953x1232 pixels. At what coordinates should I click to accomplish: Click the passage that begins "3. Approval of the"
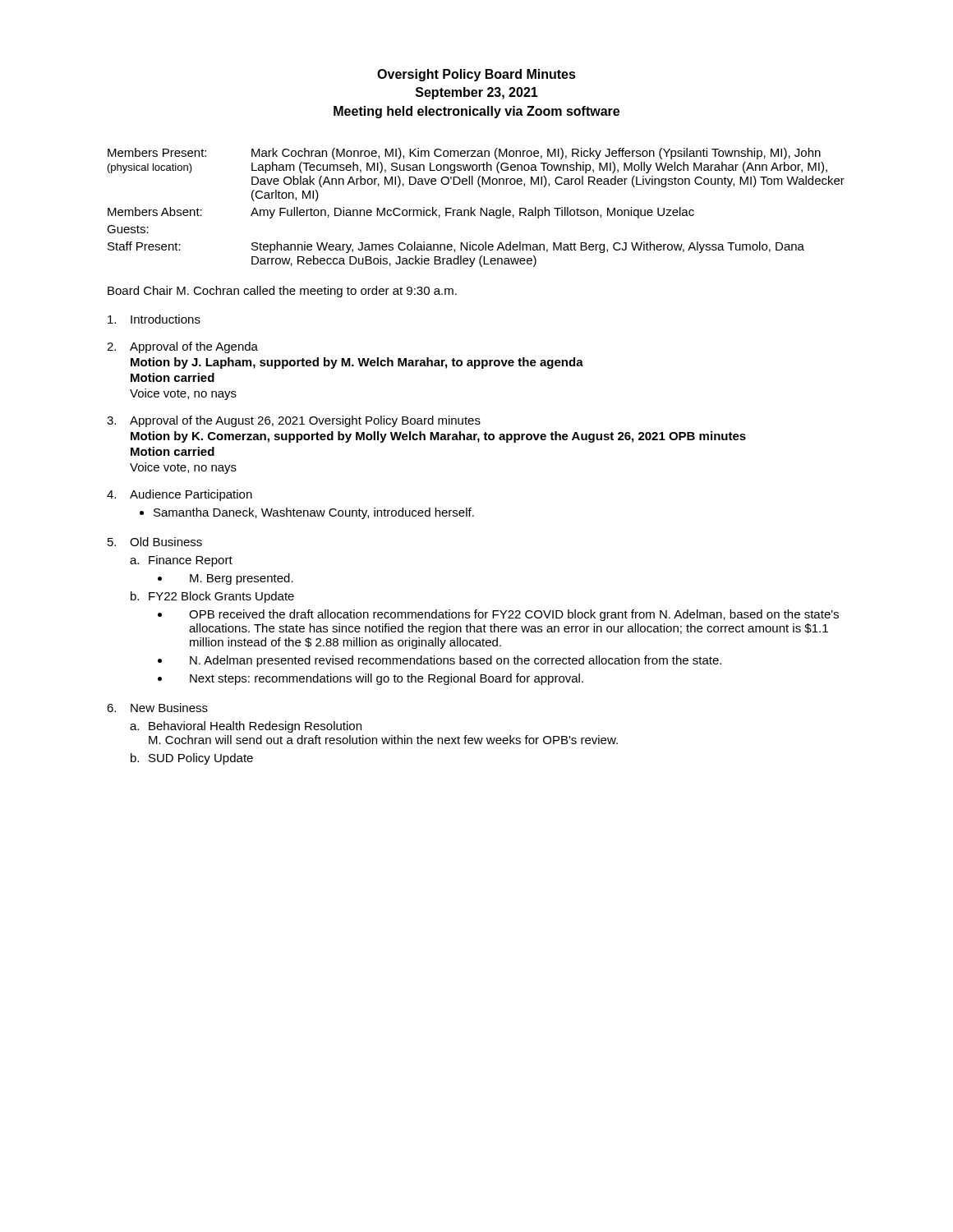coord(476,444)
